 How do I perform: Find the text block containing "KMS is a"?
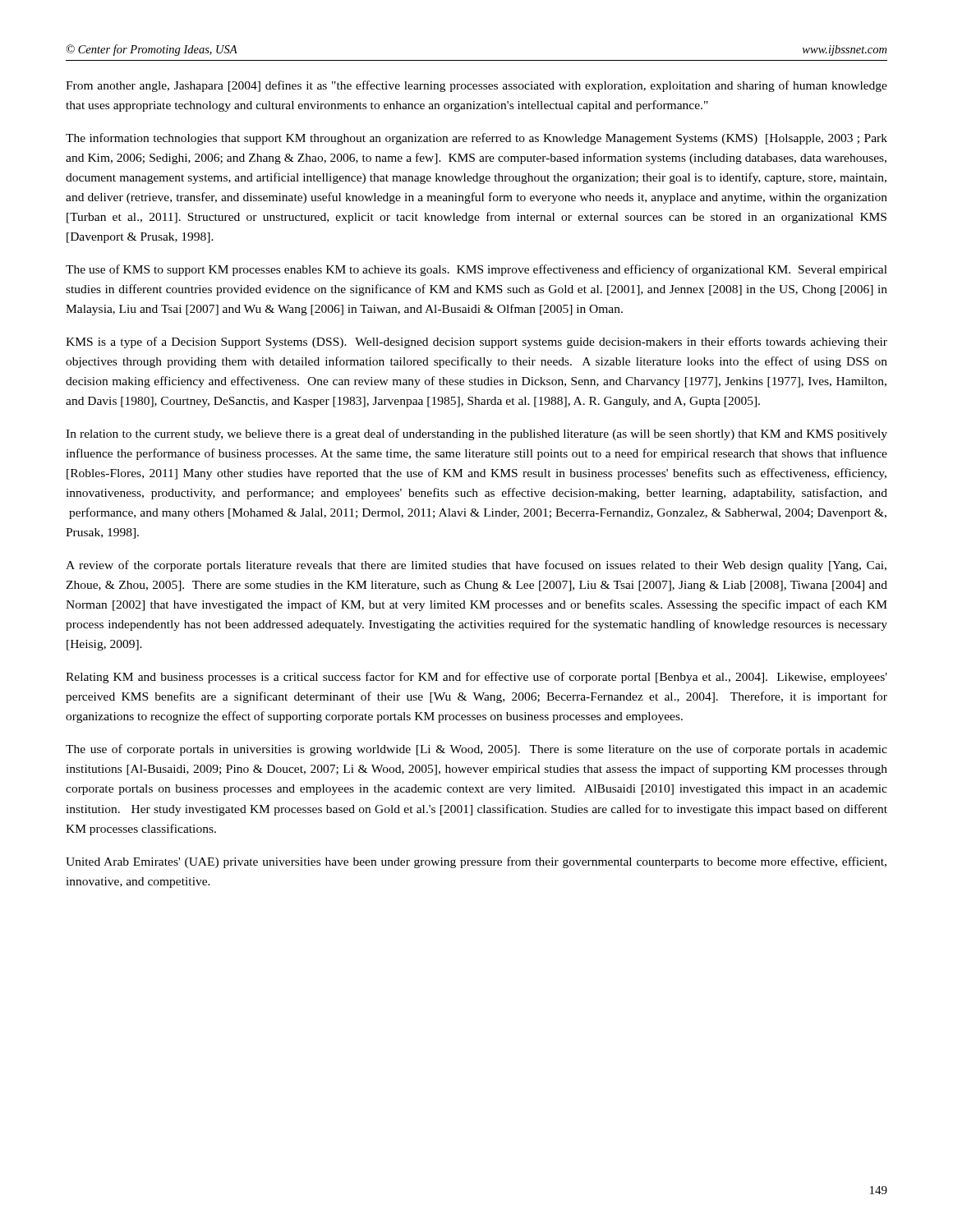coord(476,371)
